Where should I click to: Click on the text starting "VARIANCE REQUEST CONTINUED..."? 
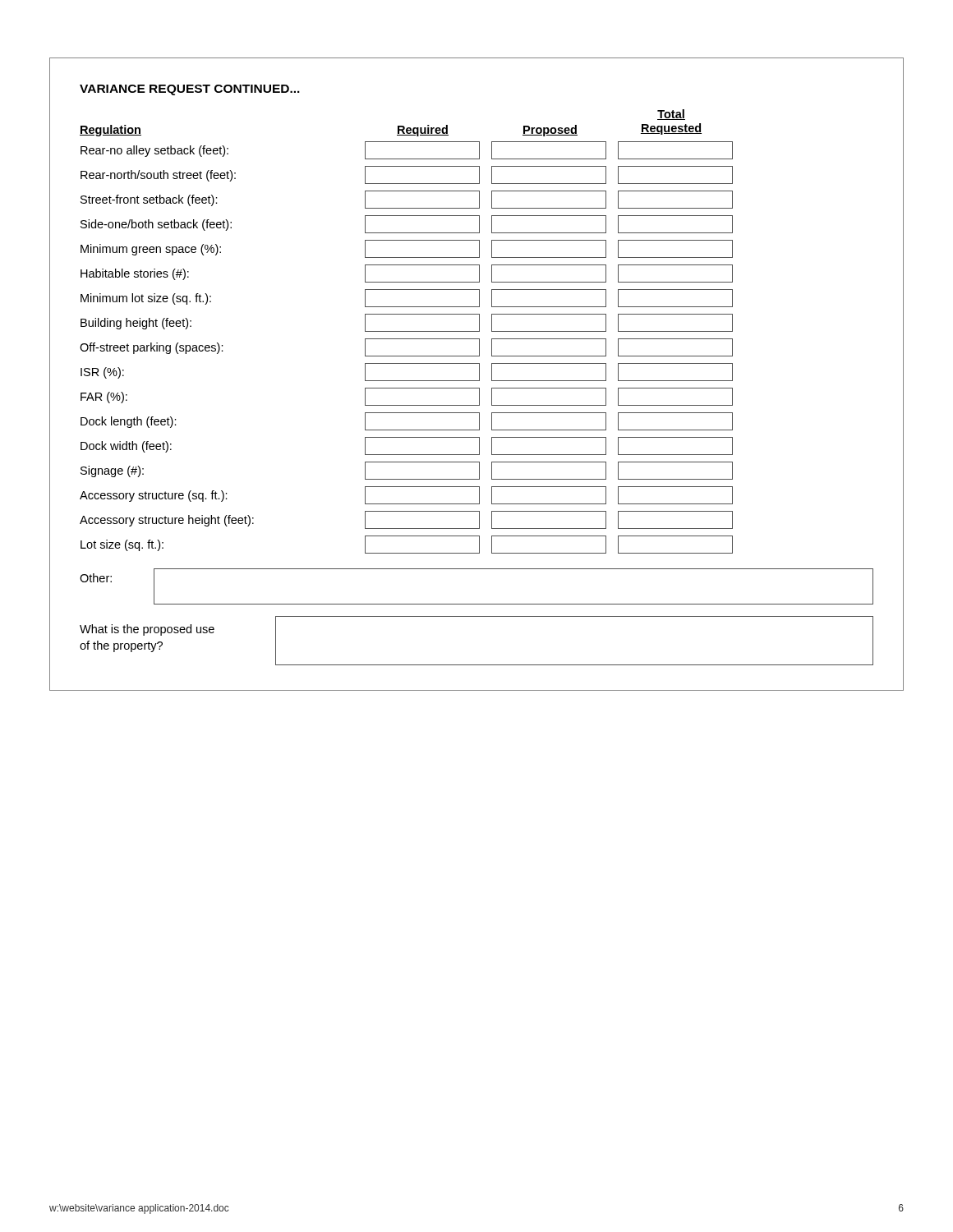(190, 88)
